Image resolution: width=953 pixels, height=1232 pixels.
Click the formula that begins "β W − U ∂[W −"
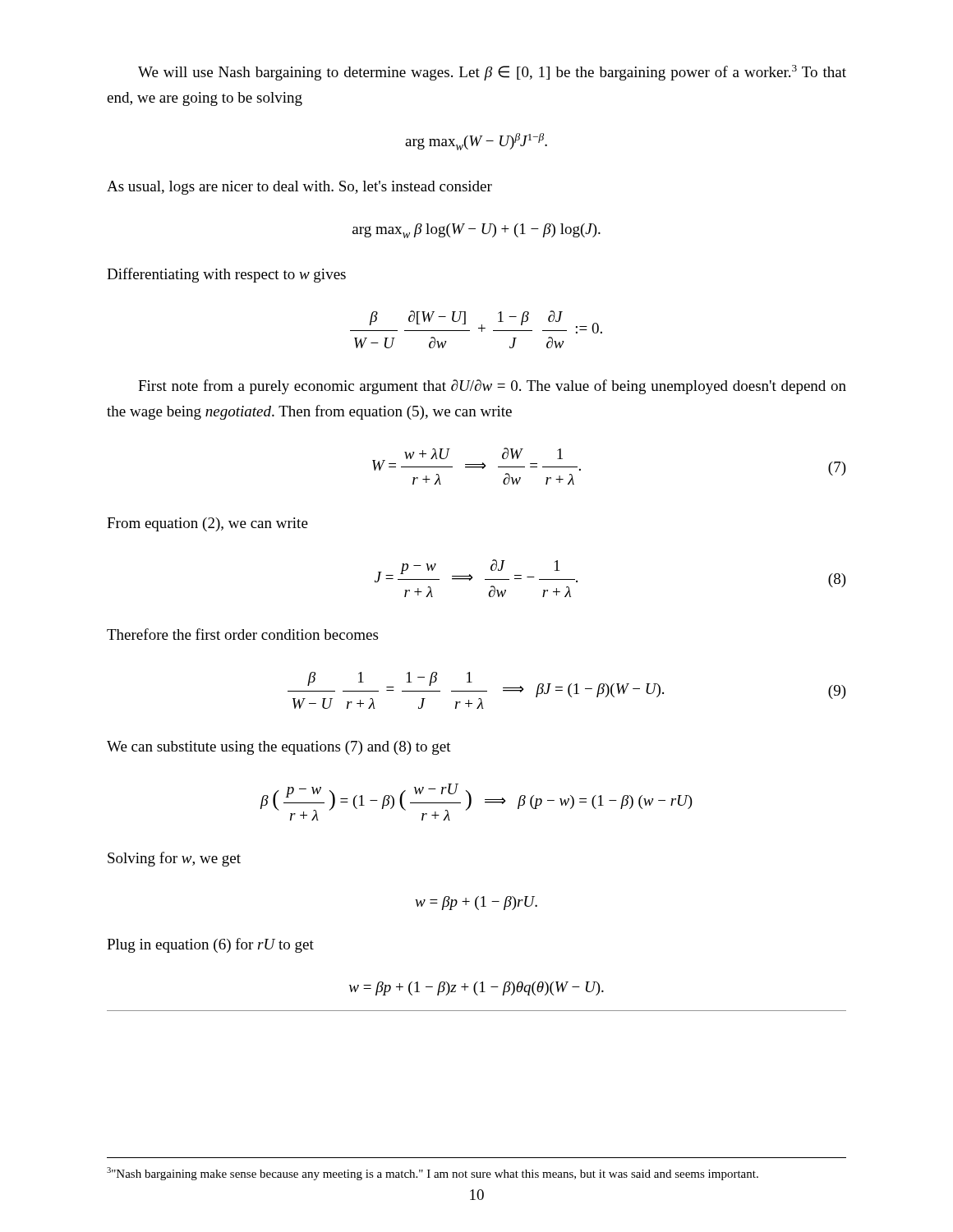476,330
